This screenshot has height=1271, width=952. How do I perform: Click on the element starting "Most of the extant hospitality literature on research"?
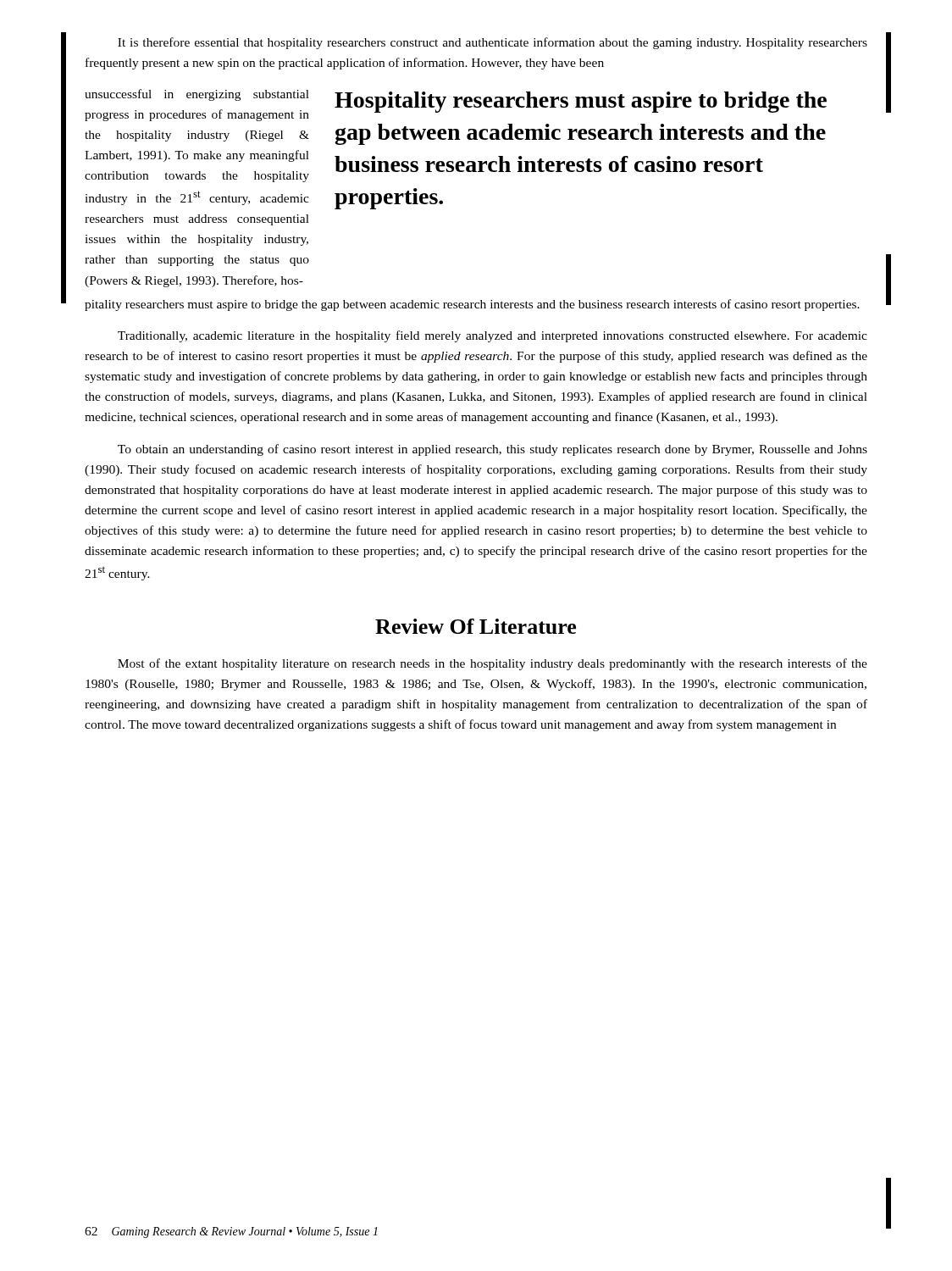476,694
